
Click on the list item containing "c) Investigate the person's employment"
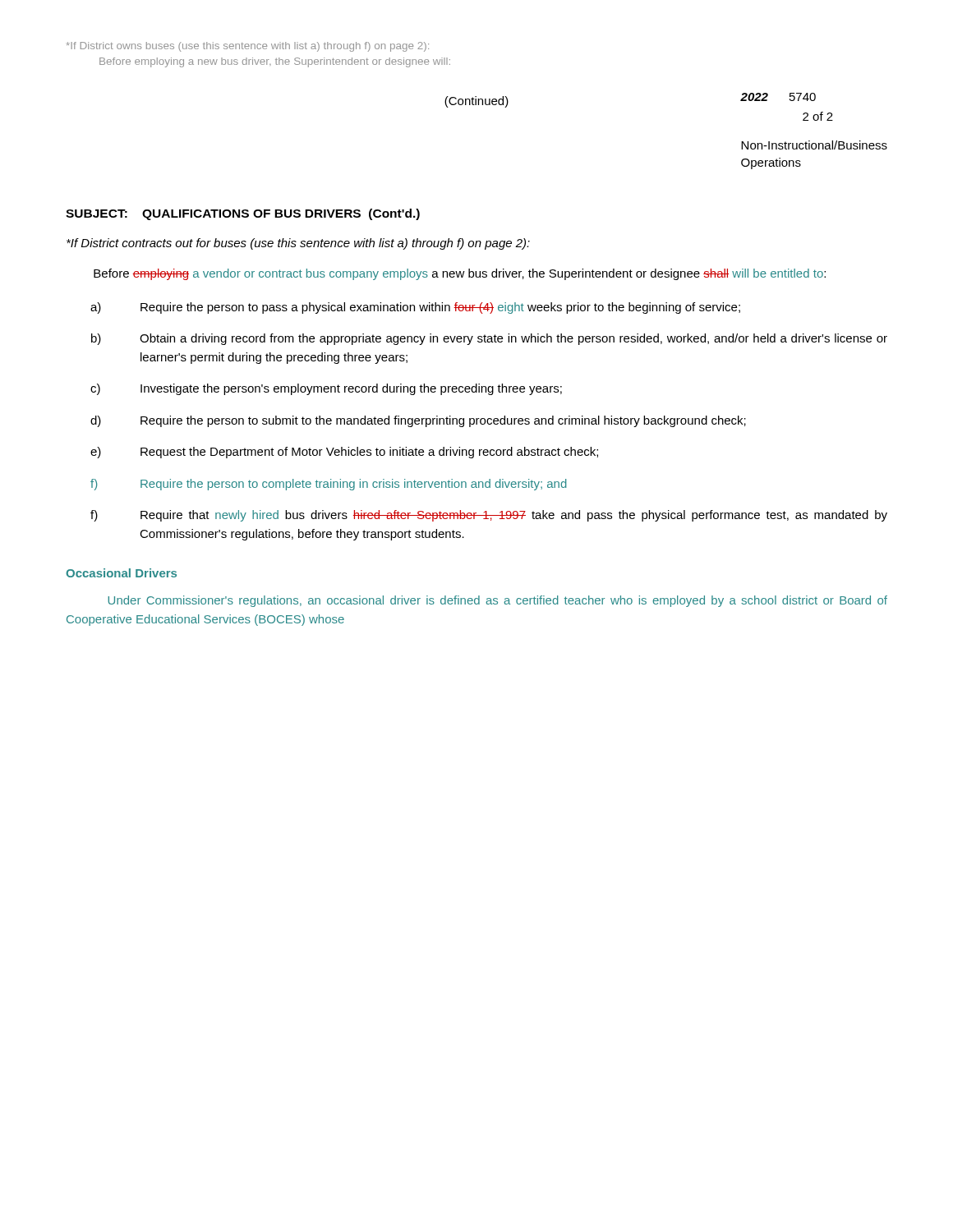(x=476, y=389)
